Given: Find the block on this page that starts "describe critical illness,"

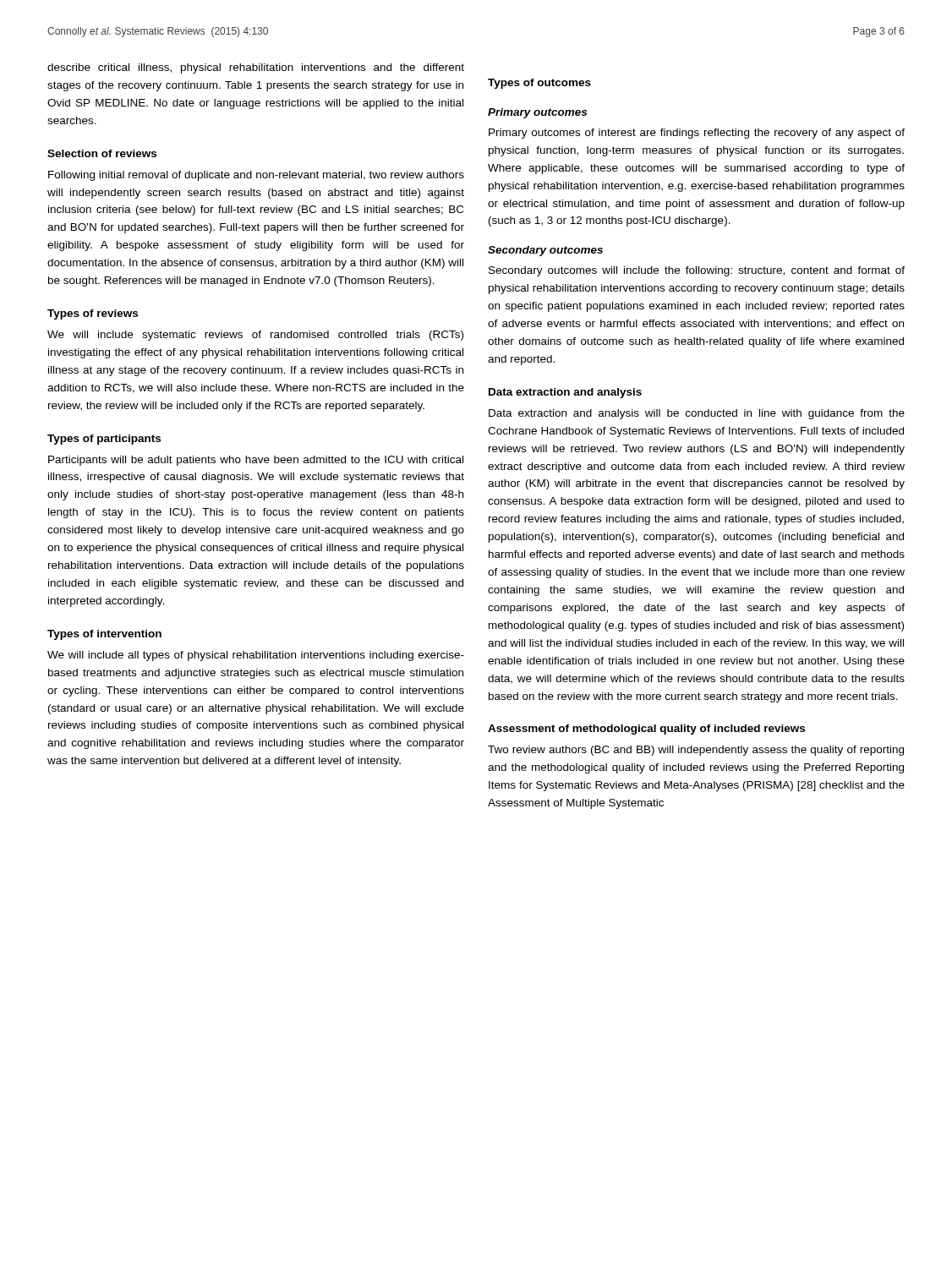Looking at the screenshot, I should coord(256,95).
